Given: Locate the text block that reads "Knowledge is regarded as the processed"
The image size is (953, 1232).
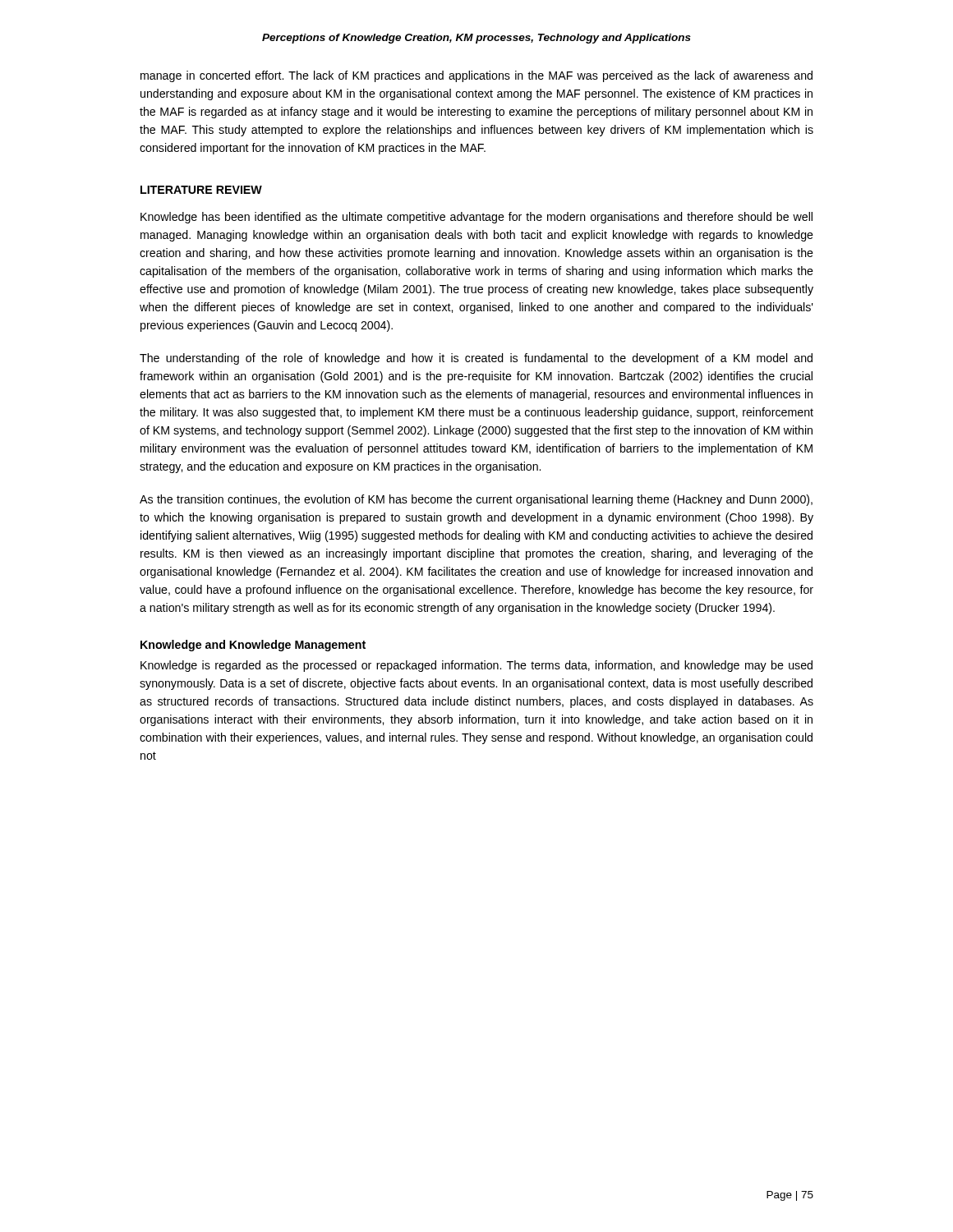Looking at the screenshot, I should tap(476, 710).
